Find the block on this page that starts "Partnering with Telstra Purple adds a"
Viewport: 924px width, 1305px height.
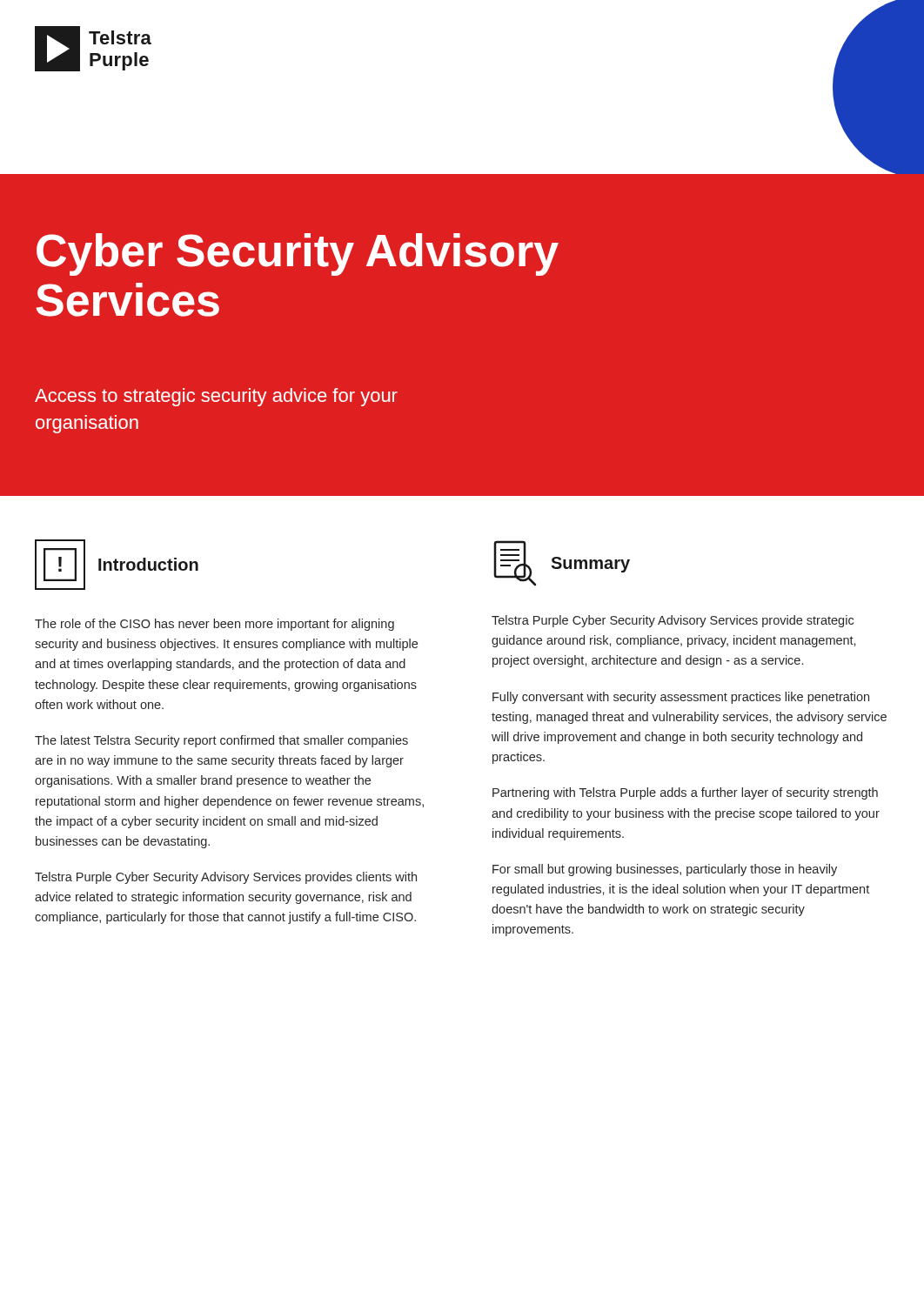coord(685,813)
